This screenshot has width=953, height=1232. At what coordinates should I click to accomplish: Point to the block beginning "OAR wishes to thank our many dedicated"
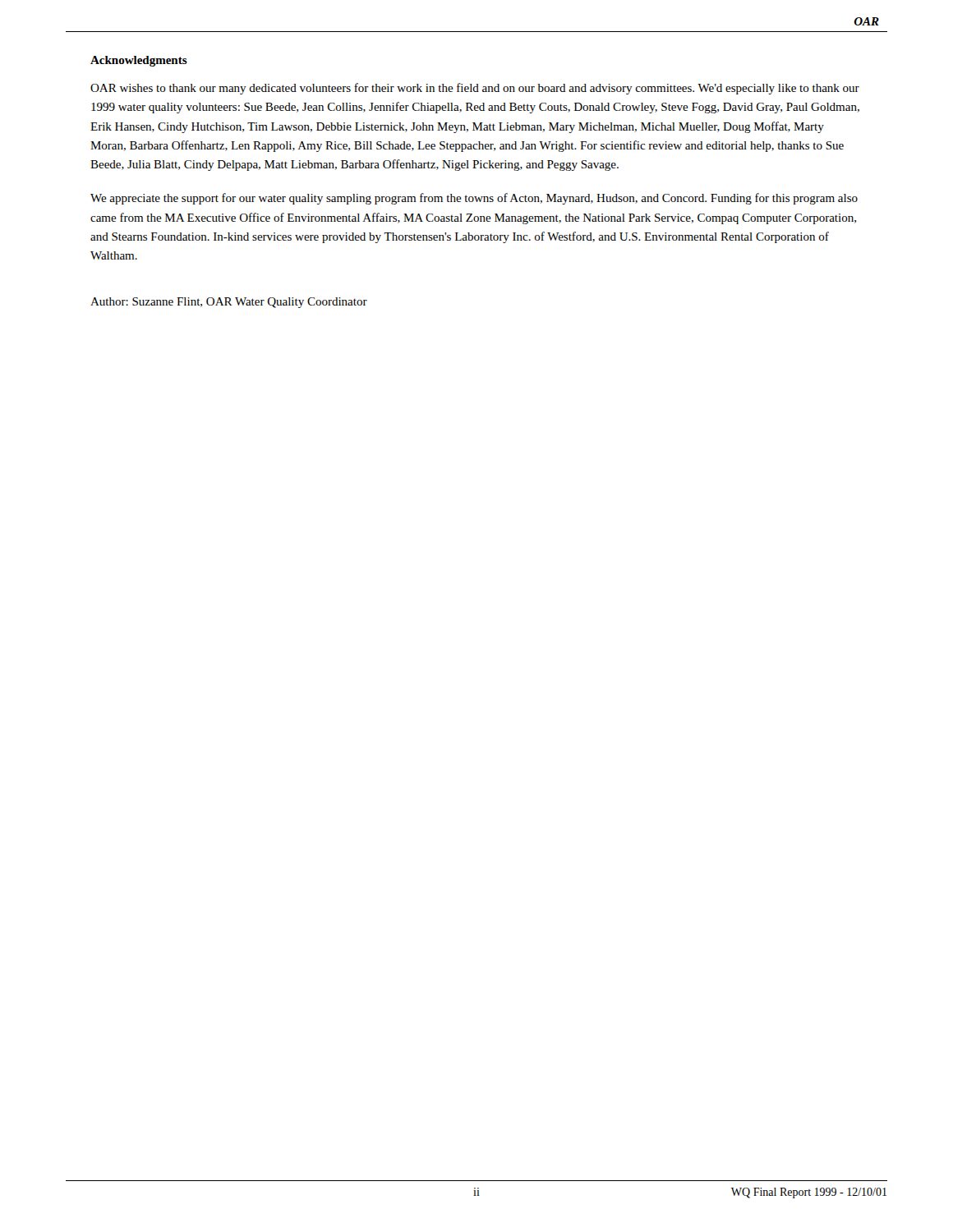click(475, 126)
